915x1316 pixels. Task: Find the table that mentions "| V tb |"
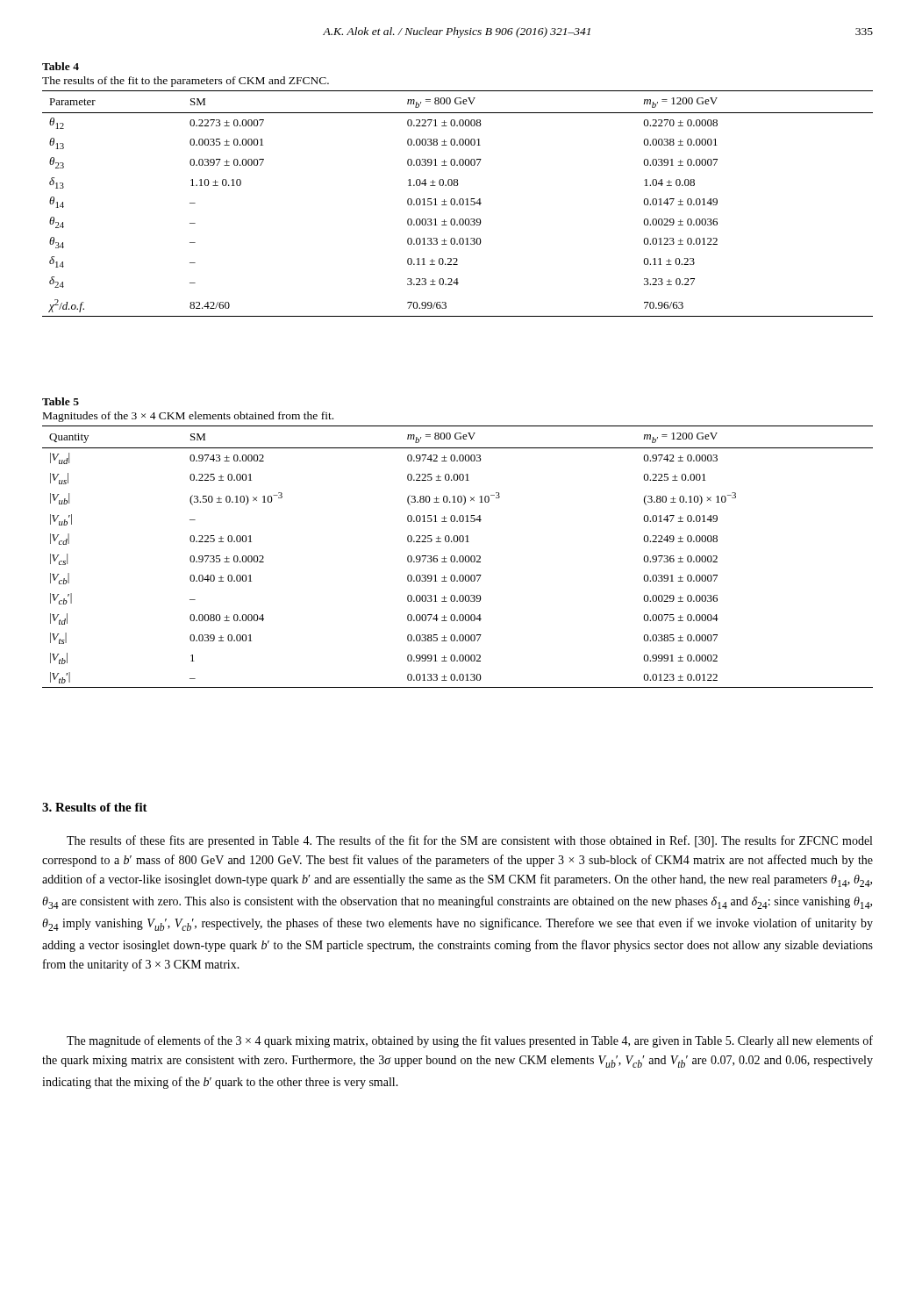[458, 557]
